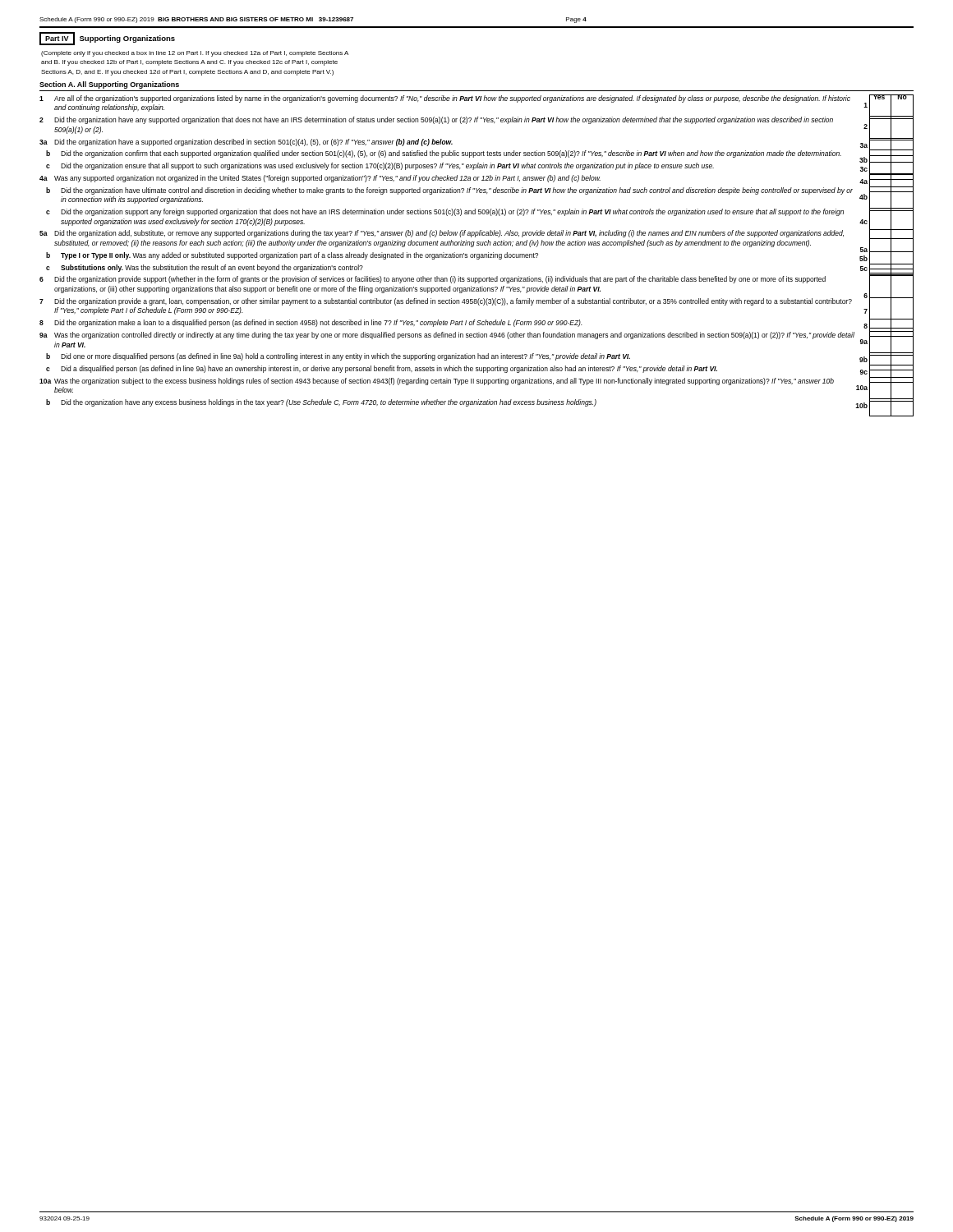Click on the region starting "c Substitutions only. Was the substitution"

[476, 268]
